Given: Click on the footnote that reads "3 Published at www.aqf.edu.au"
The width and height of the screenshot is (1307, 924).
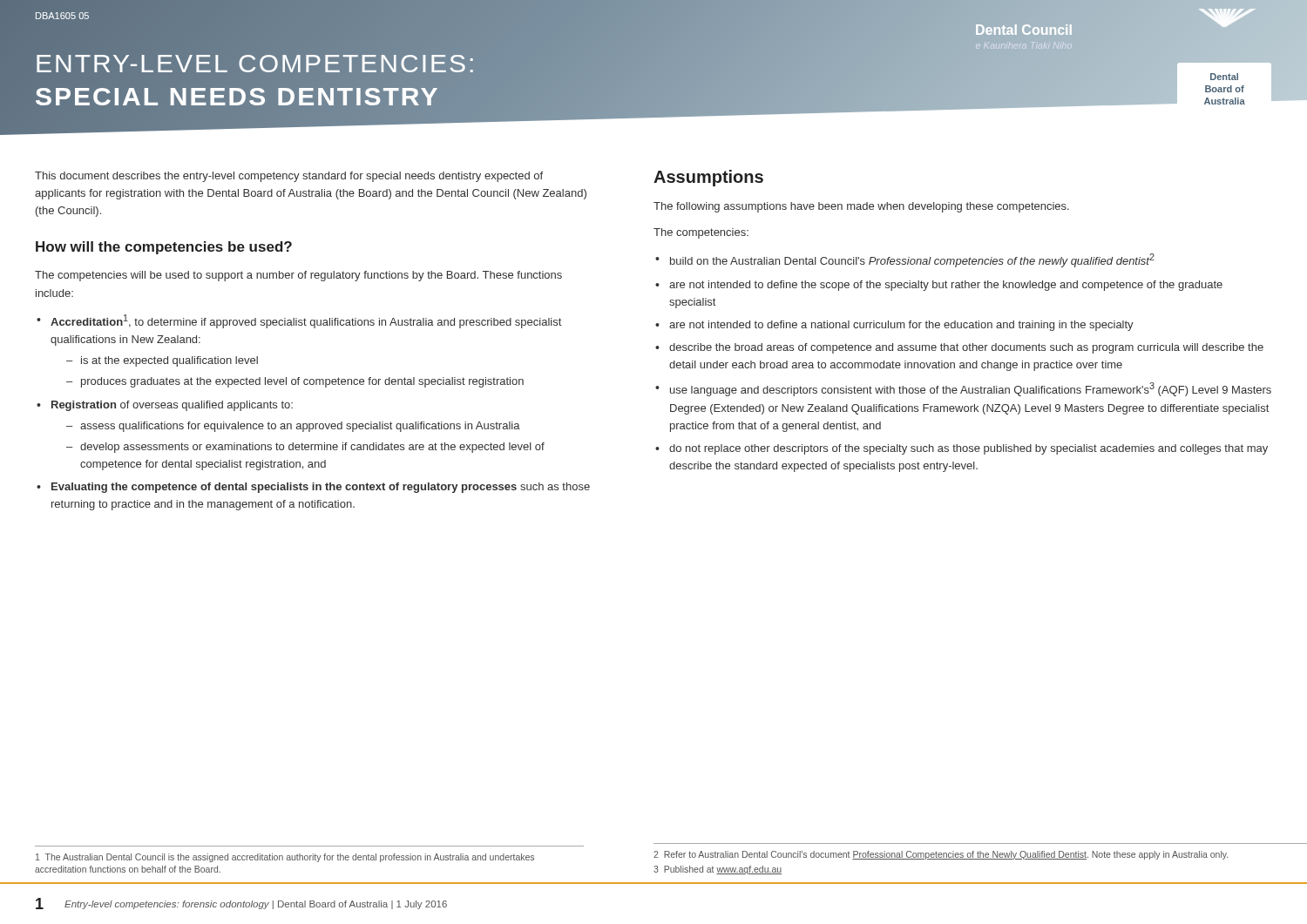Looking at the screenshot, I should coord(718,869).
